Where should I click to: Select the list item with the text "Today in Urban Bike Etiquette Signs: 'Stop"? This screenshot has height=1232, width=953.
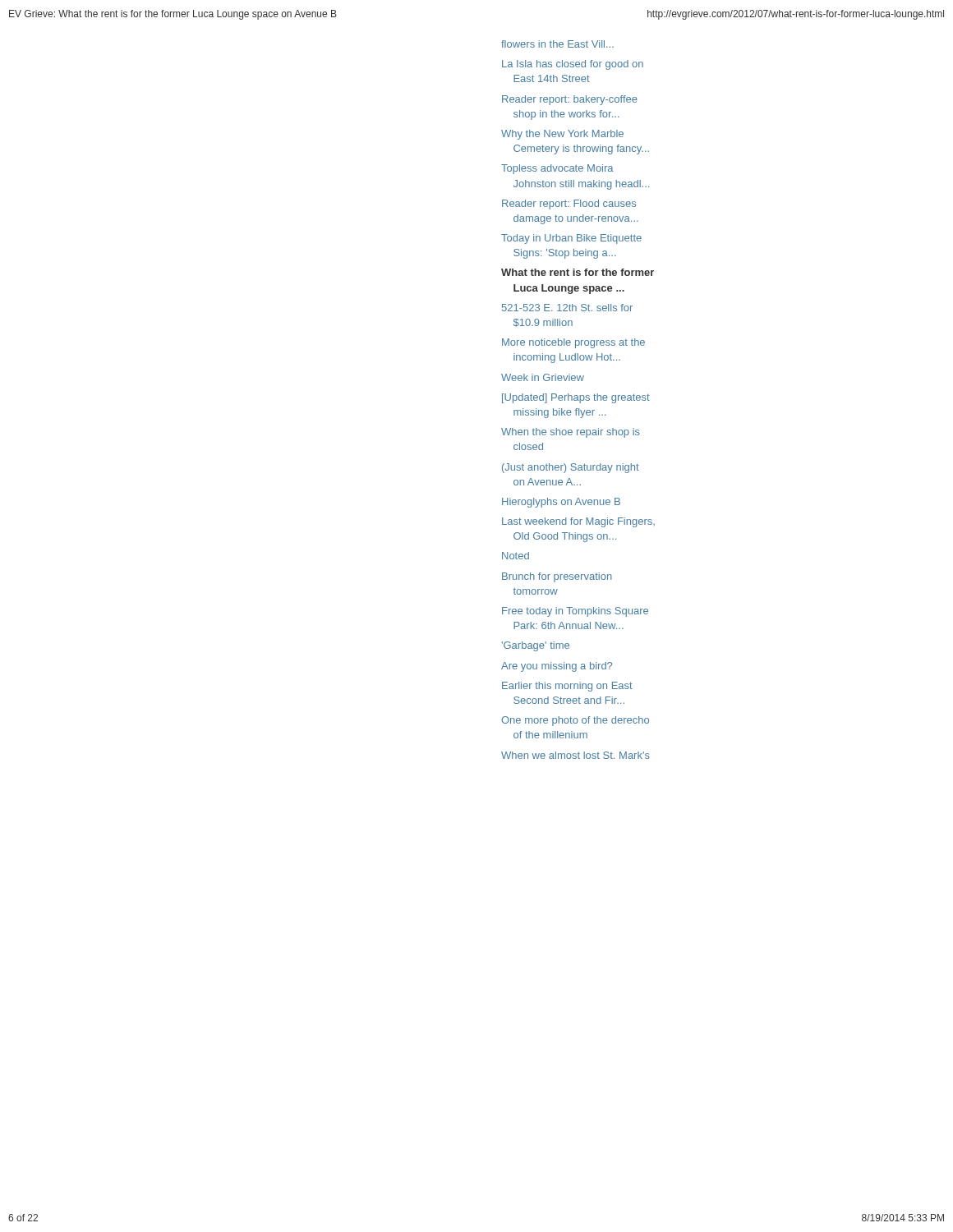point(571,239)
